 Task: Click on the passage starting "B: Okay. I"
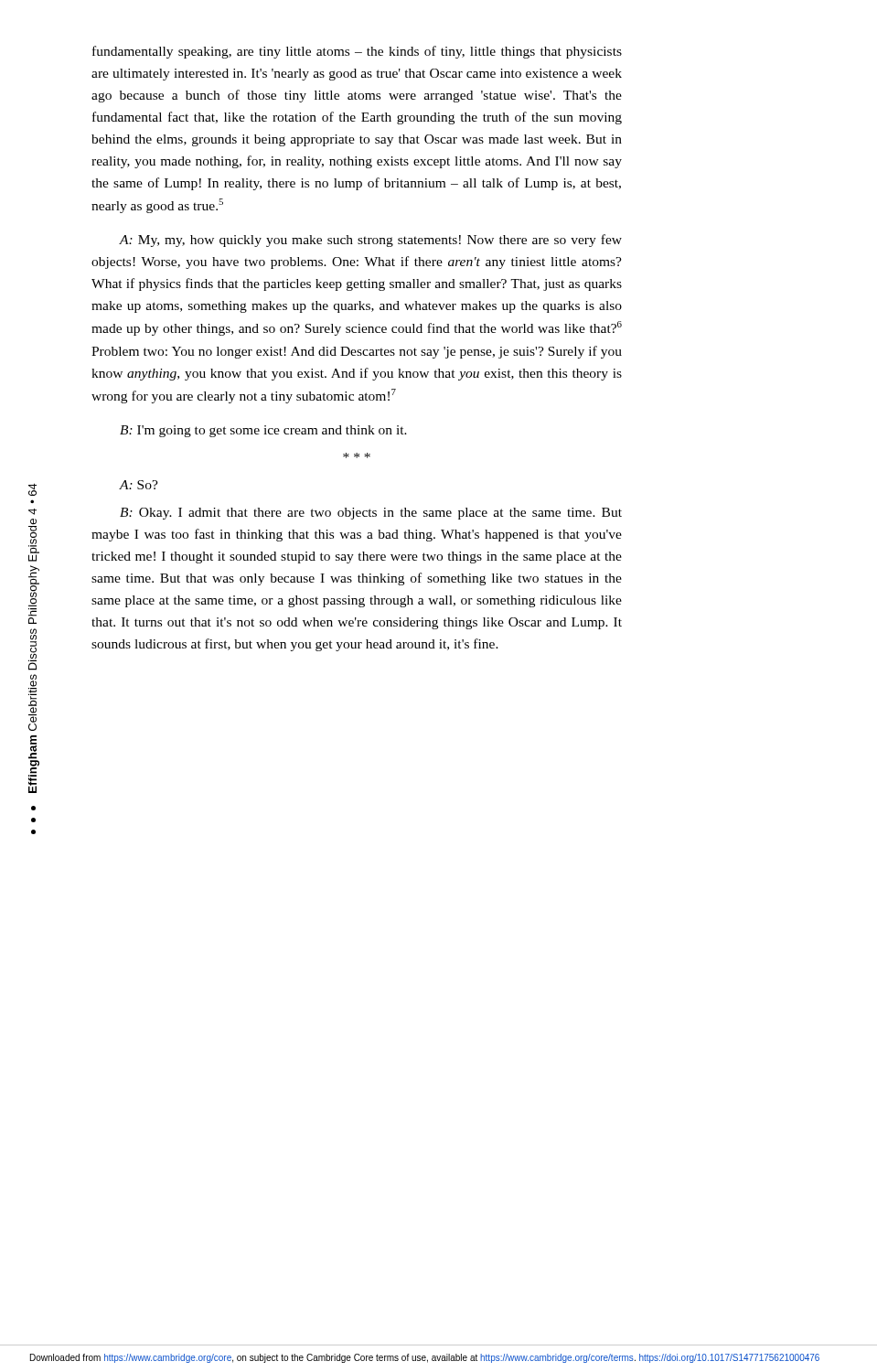click(x=357, y=578)
